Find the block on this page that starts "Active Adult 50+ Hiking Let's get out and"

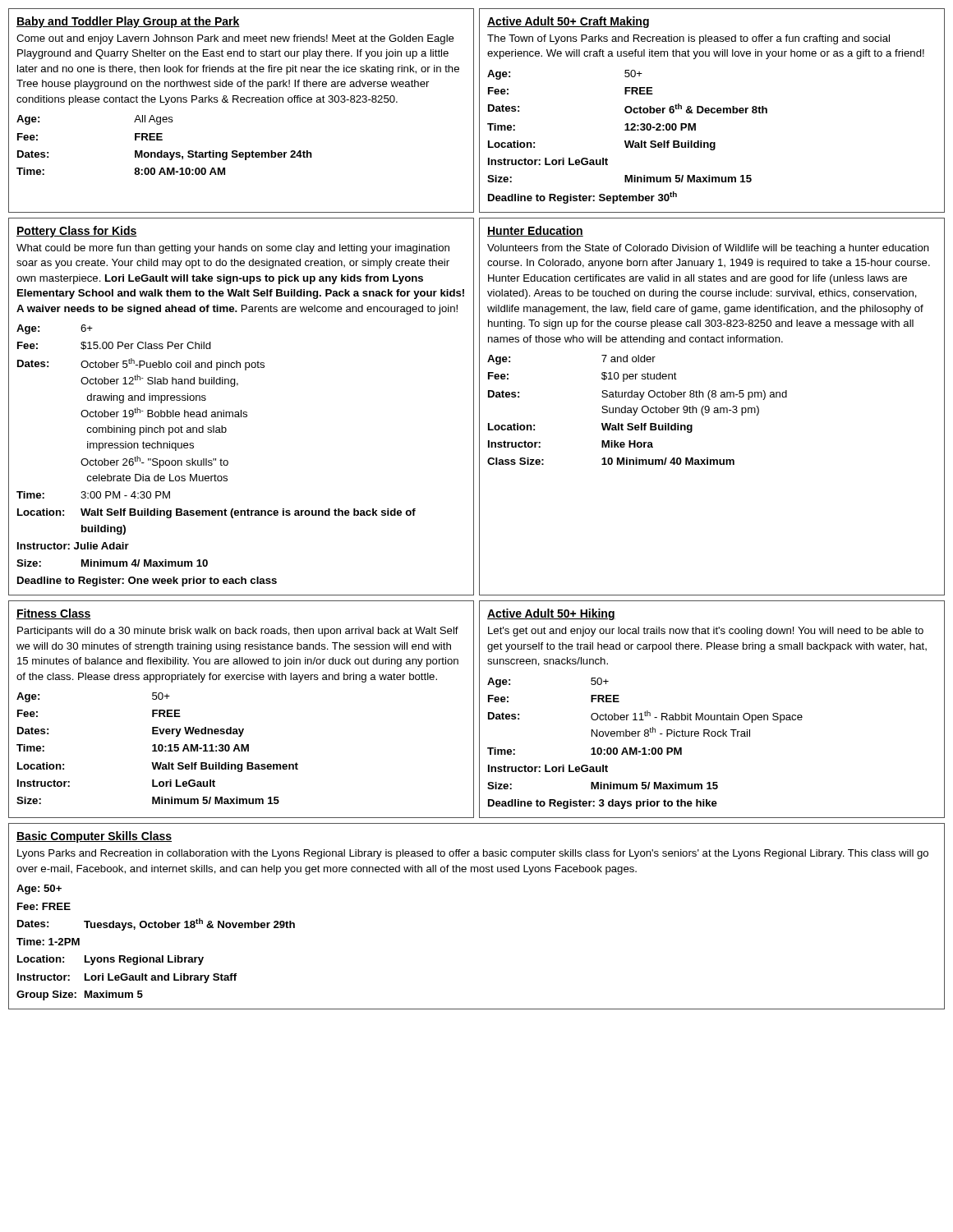(x=712, y=709)
